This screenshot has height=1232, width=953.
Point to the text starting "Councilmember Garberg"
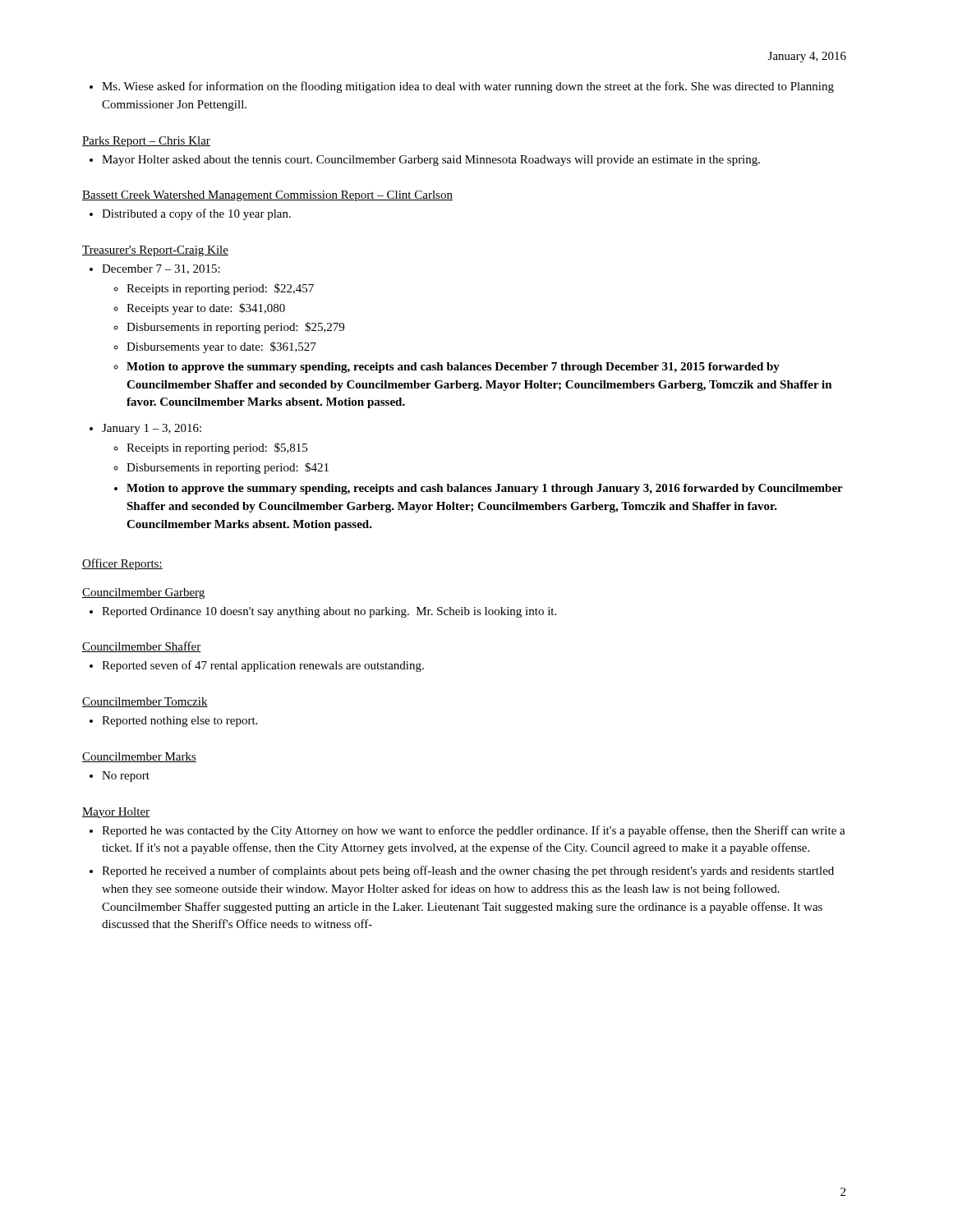point(143,592)
